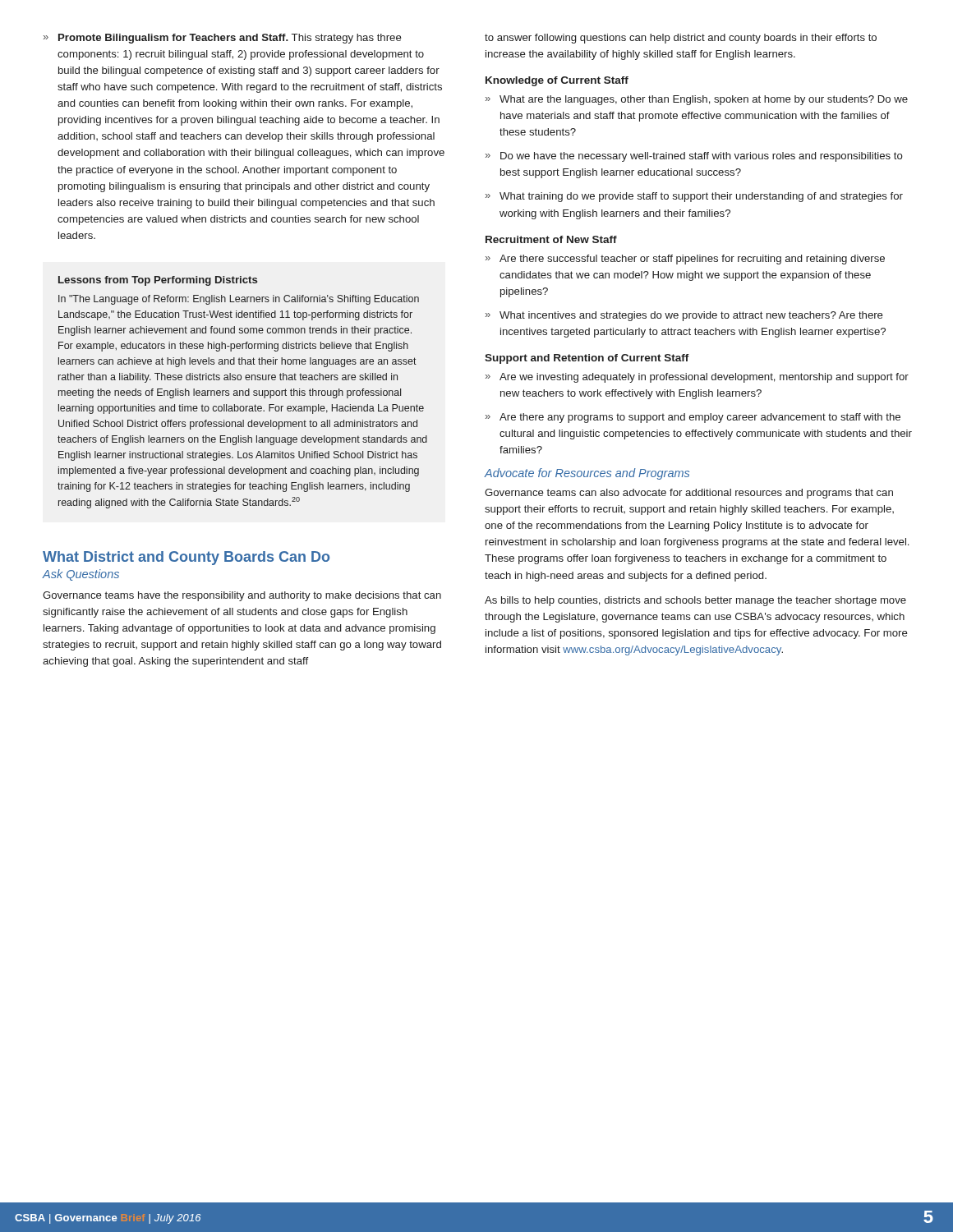Select the text block containing "In "The Language of Reform: English Learners"

(242, 401)
